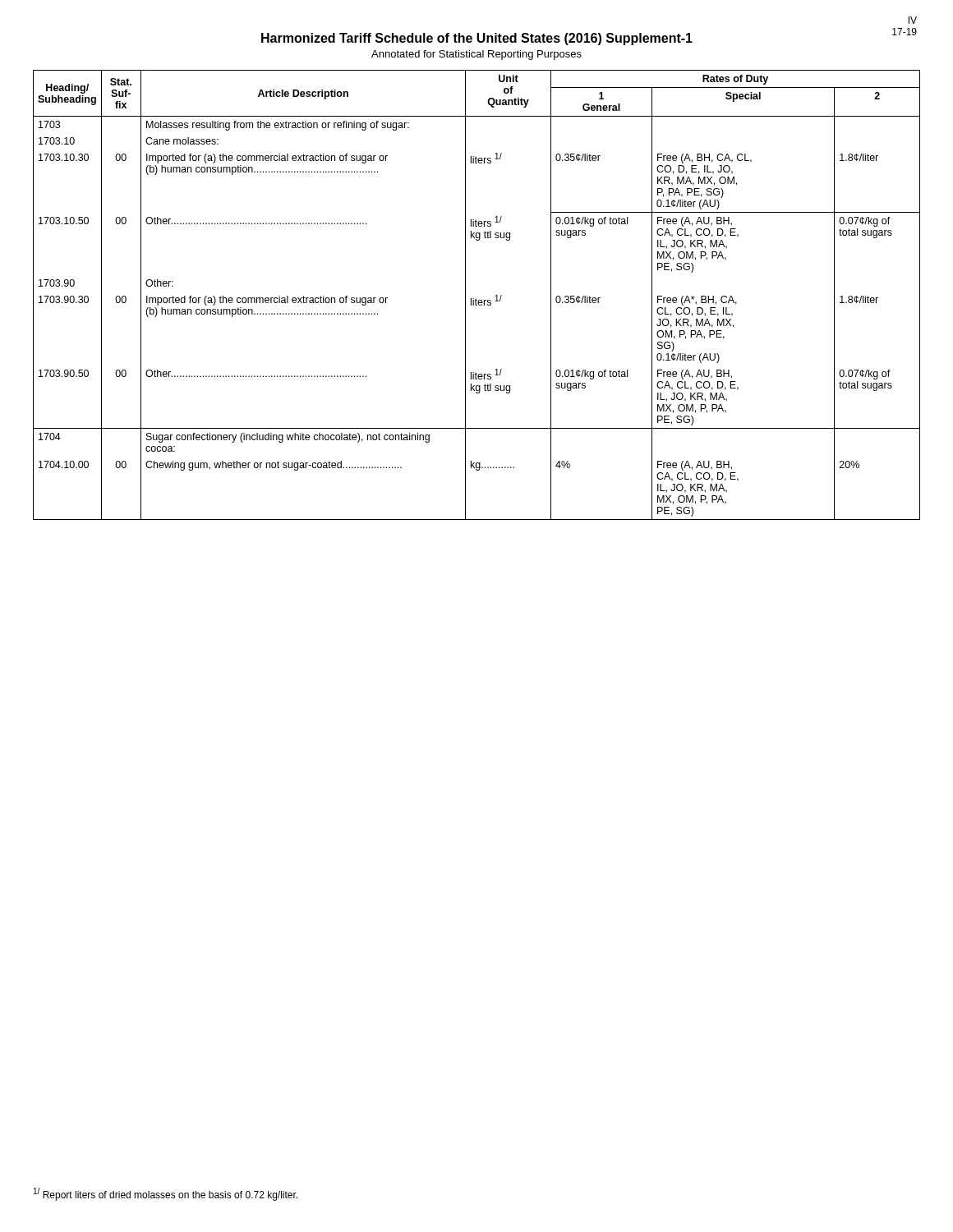Click on the title that reads "Harmonized Tariff Schedule of"

point(476,38)
